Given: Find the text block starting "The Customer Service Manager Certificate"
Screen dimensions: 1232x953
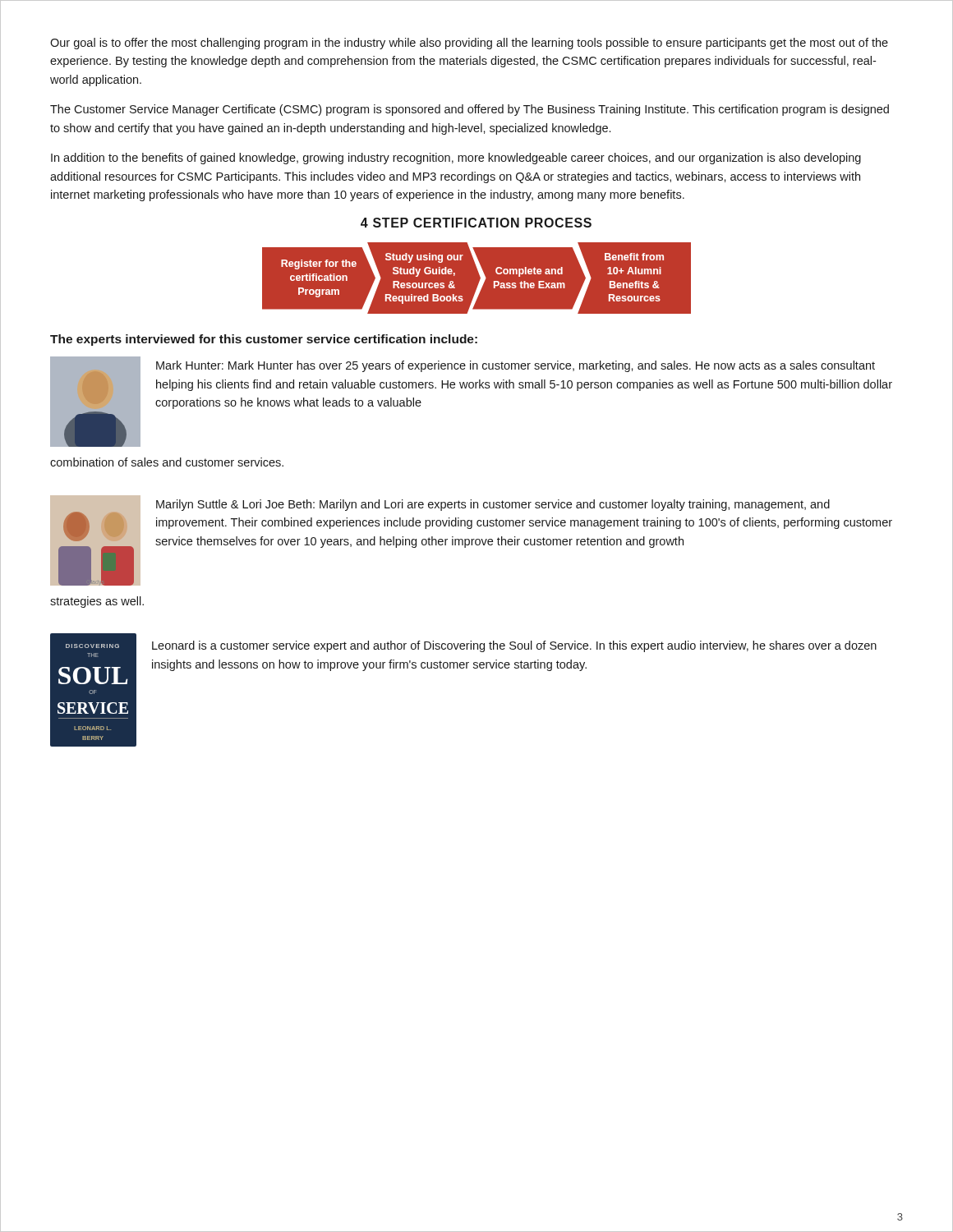Looking at the screenshot, I should click(x=470, y=119).
